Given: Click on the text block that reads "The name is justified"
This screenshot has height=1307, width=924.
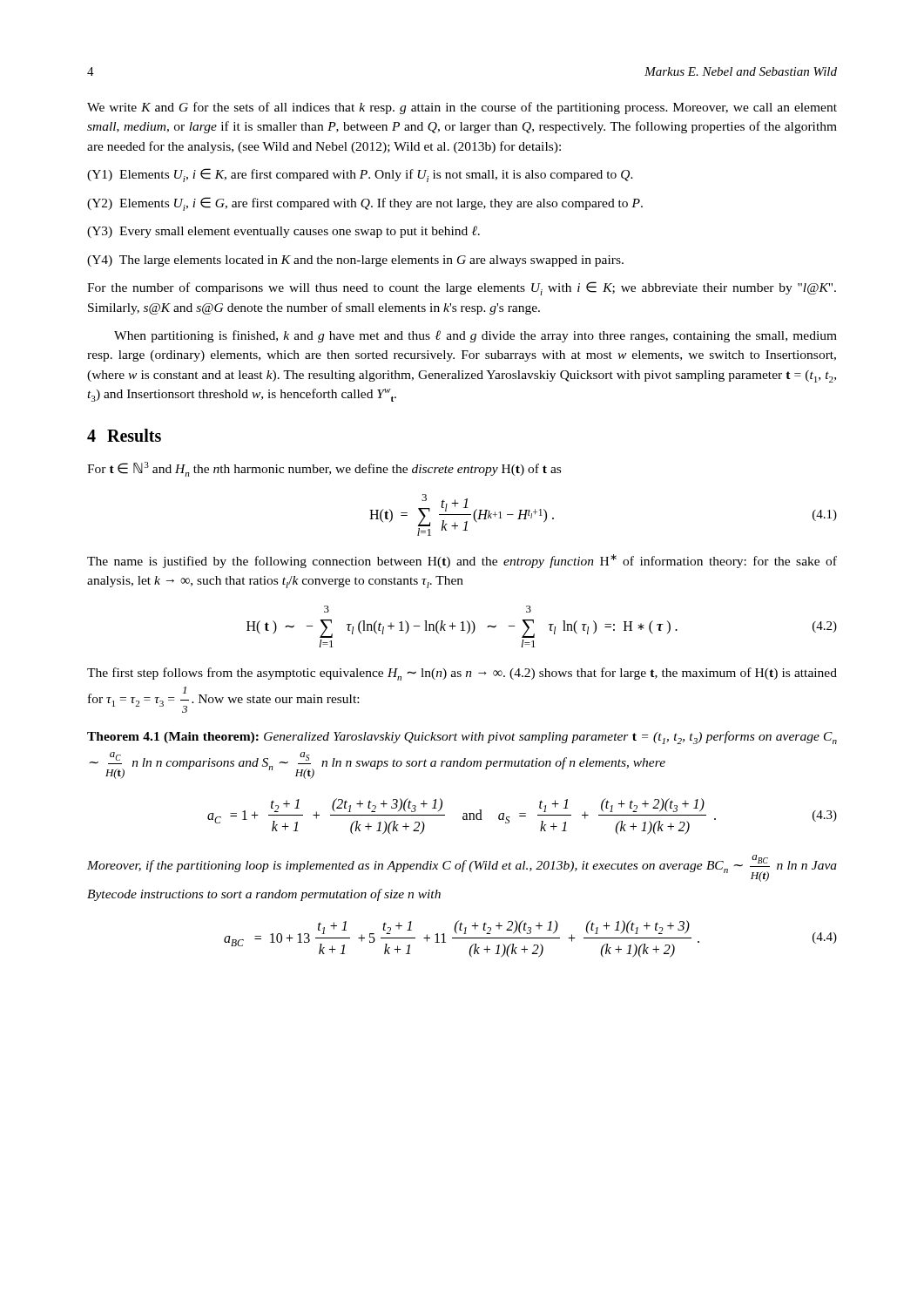Looking at the screenshot, I should 462,571.
